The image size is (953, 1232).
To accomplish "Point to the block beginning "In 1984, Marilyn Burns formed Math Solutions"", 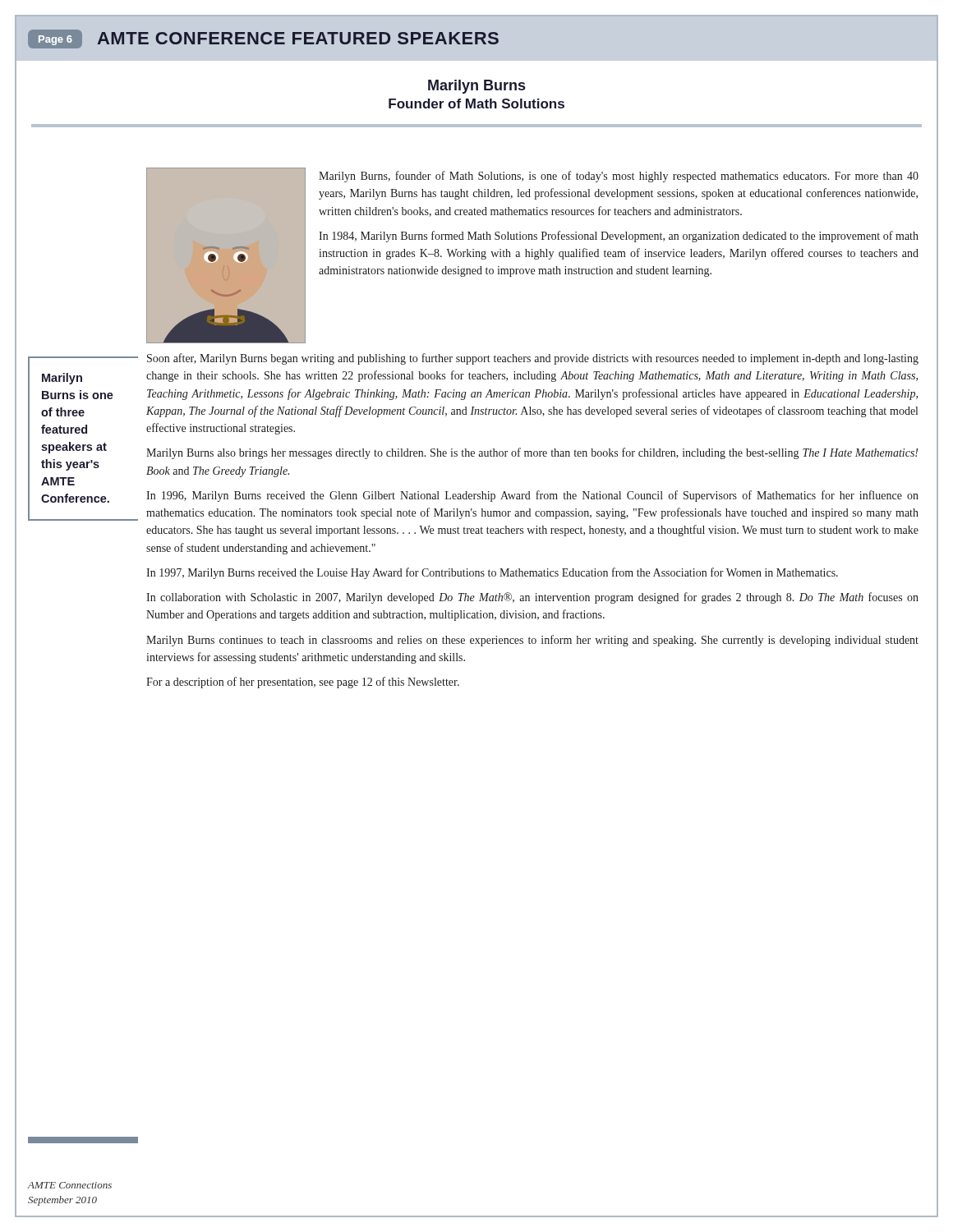I will coord(619,253).
